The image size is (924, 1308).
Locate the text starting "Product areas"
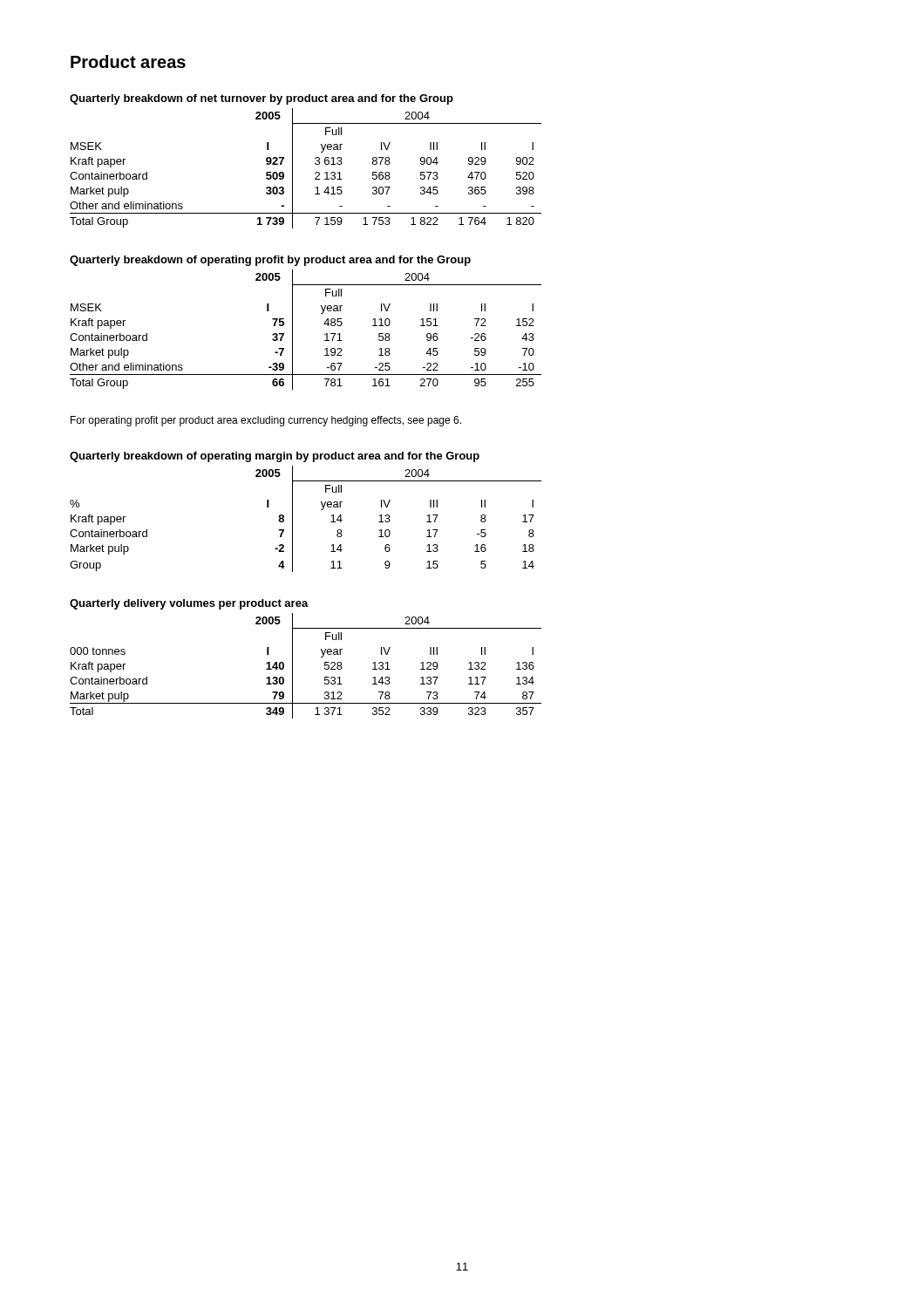pos(128,61)
